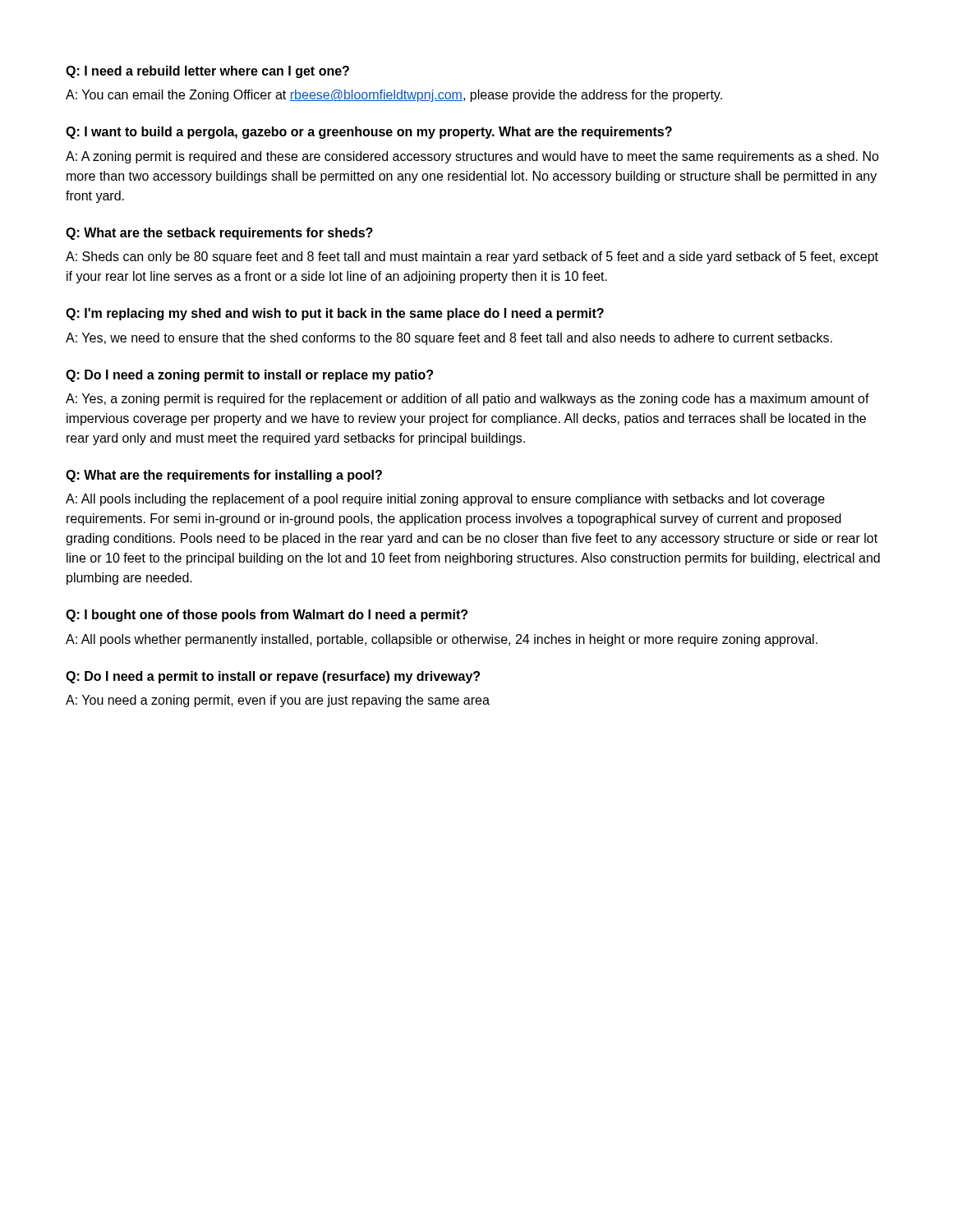Locate the list item that says "Q: I bought"
953x1232 pixels.
point(476,628)
